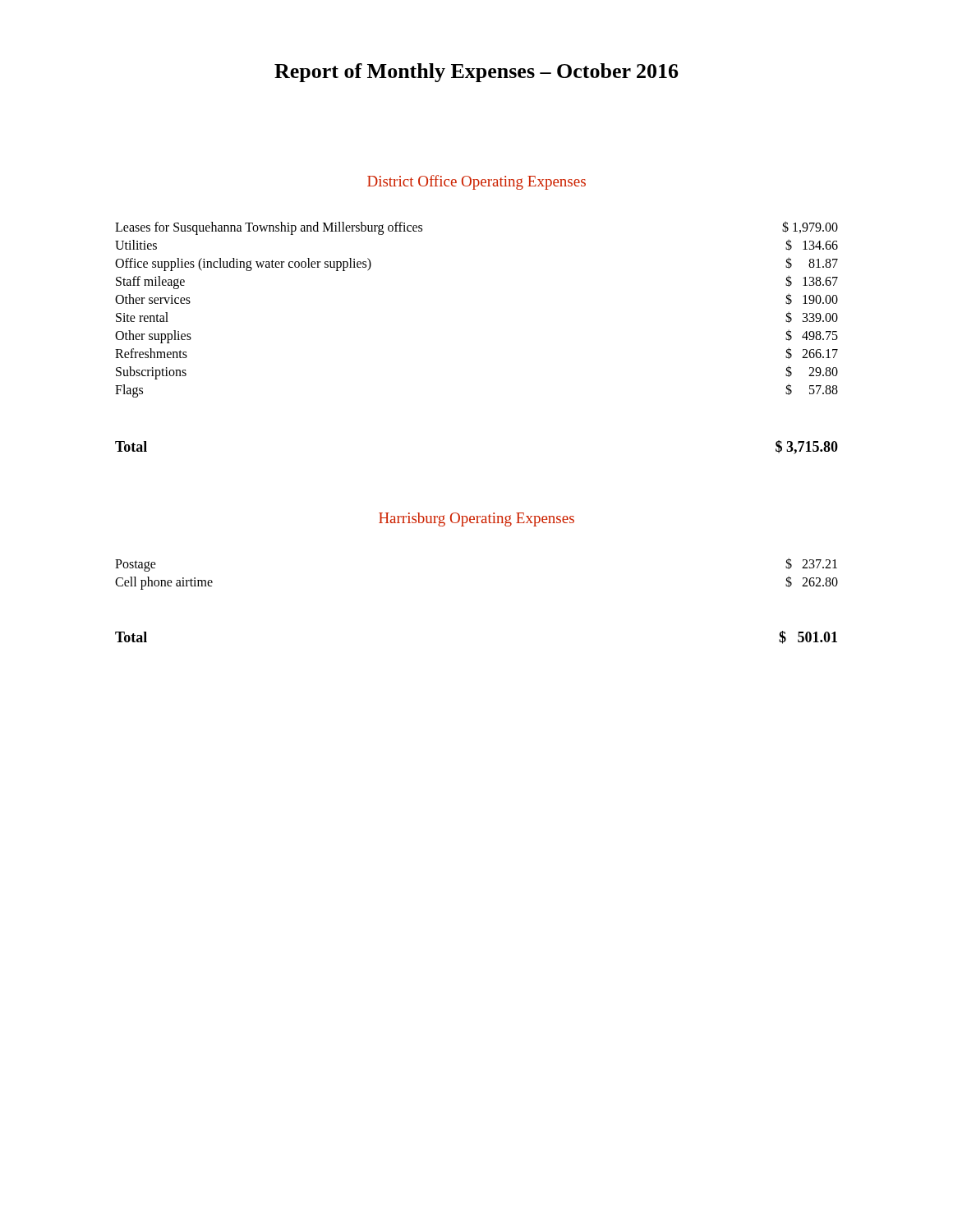The width and height of the screenshot is (953, 1232).
Task: Click where it says "Harrisburg Operating Expenses"
Action: pos(476,518)
